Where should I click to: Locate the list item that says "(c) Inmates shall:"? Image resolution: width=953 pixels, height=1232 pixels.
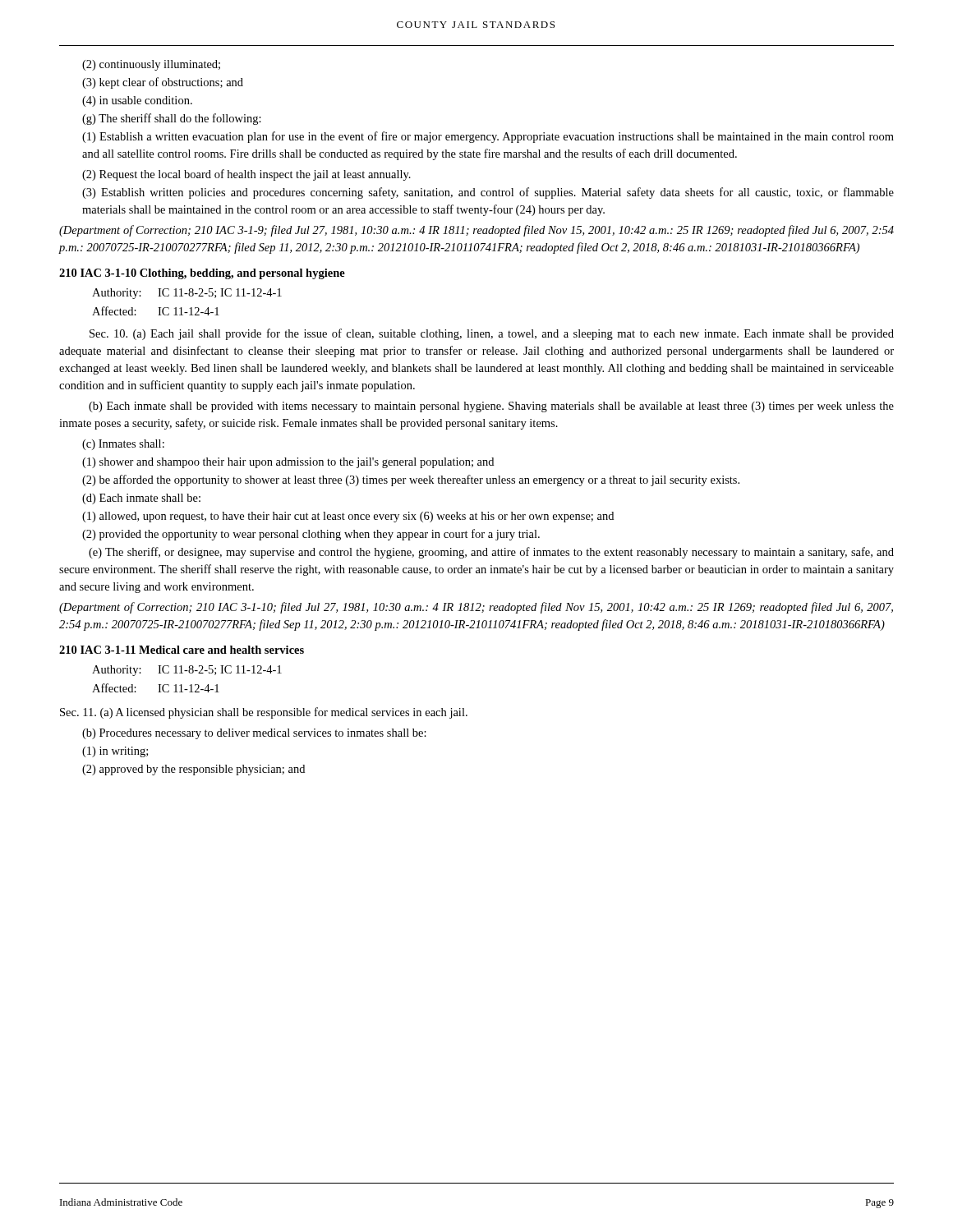click(124, 444)
